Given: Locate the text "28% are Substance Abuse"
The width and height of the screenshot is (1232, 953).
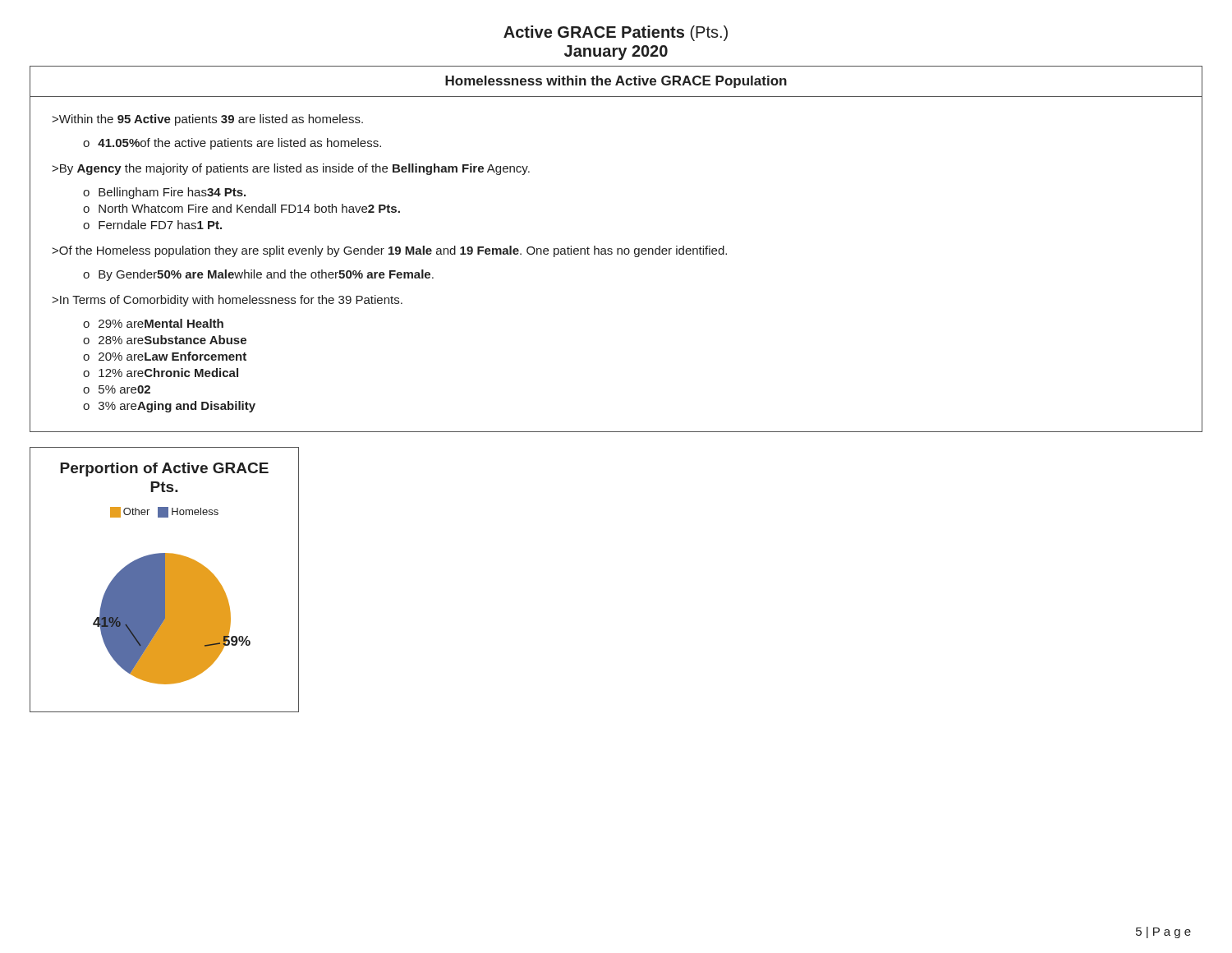Looking at the screenshot, I should pos(172,340).
